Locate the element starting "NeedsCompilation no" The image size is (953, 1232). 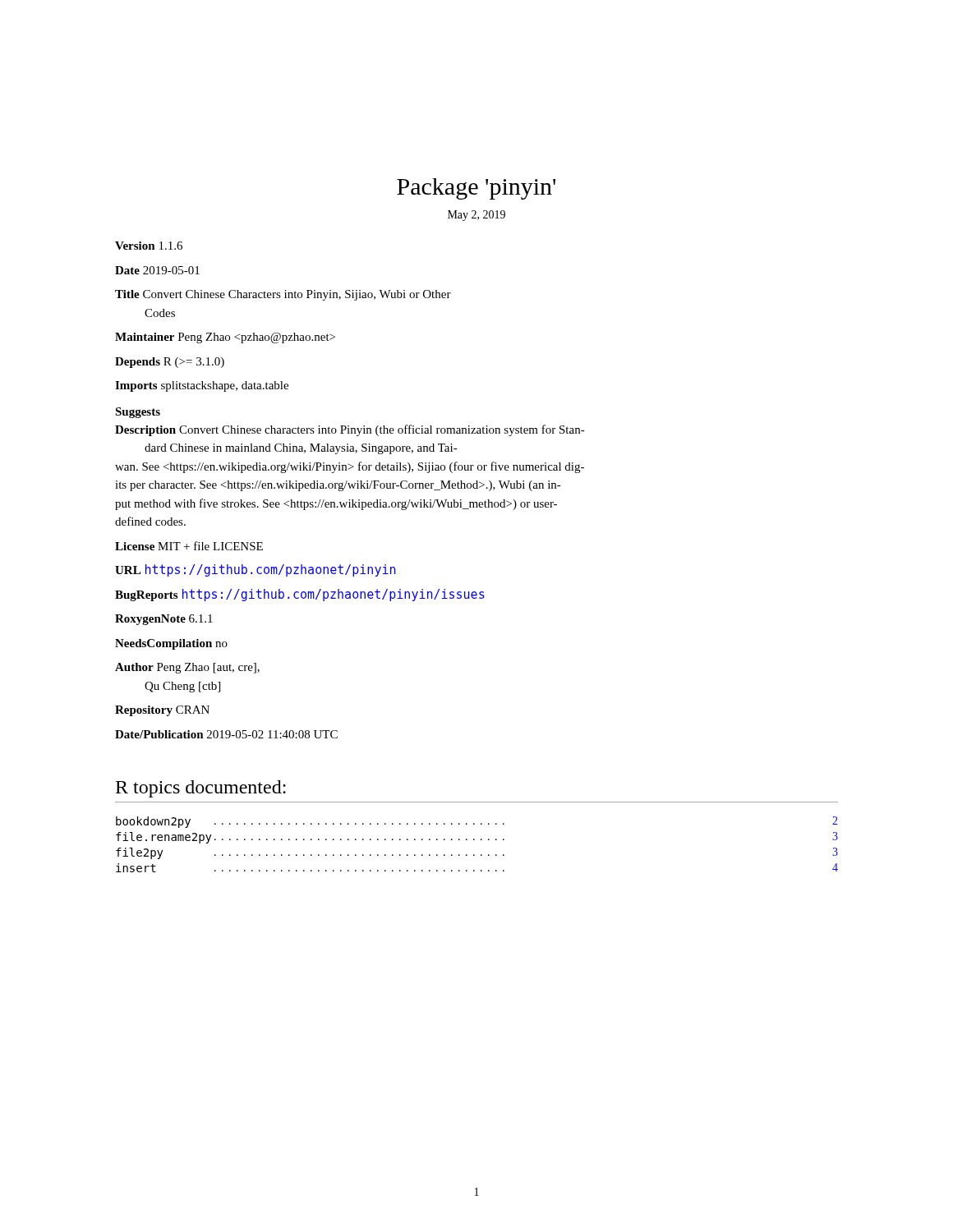(171, 643)
